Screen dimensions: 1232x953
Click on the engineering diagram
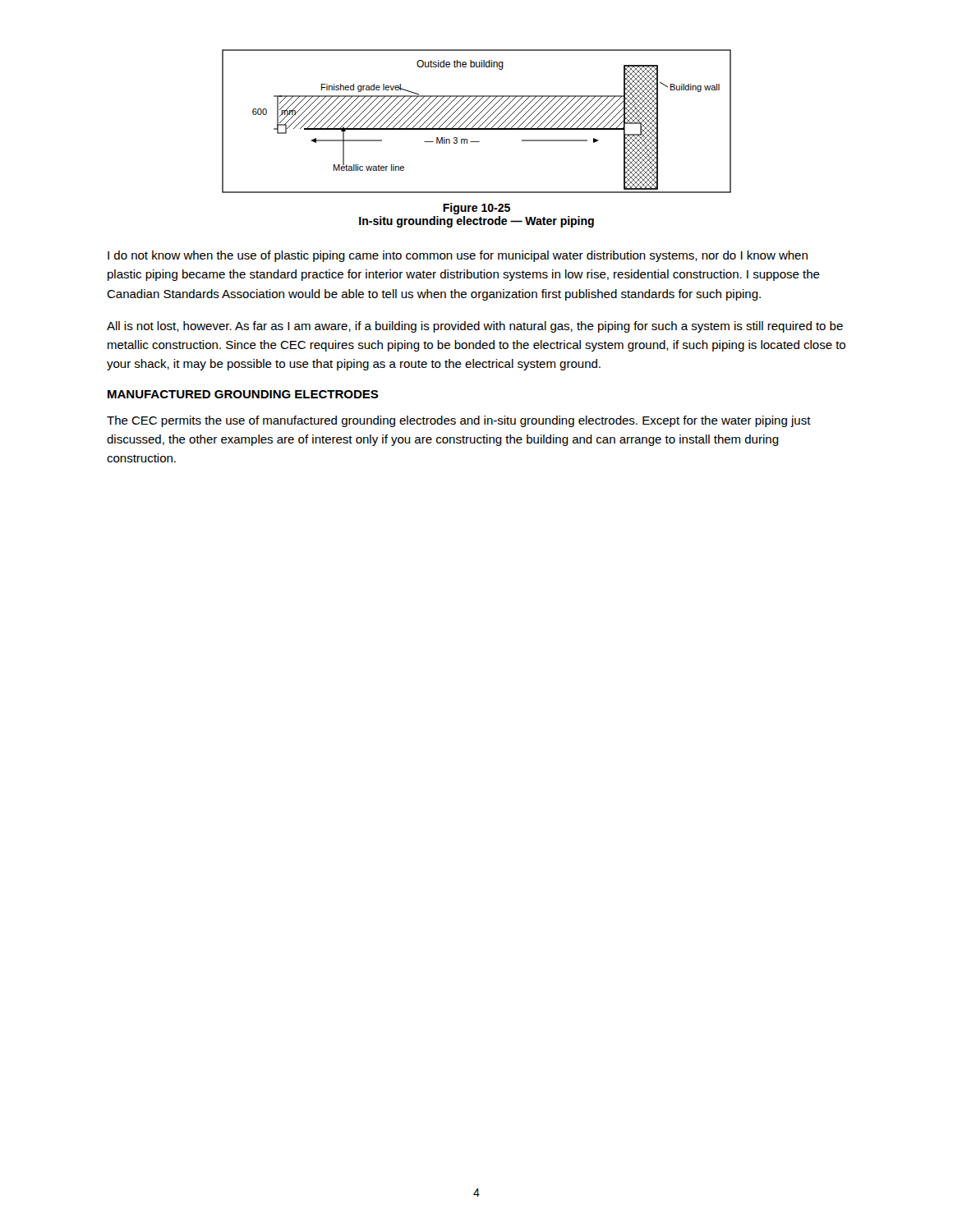pos(476,121)
